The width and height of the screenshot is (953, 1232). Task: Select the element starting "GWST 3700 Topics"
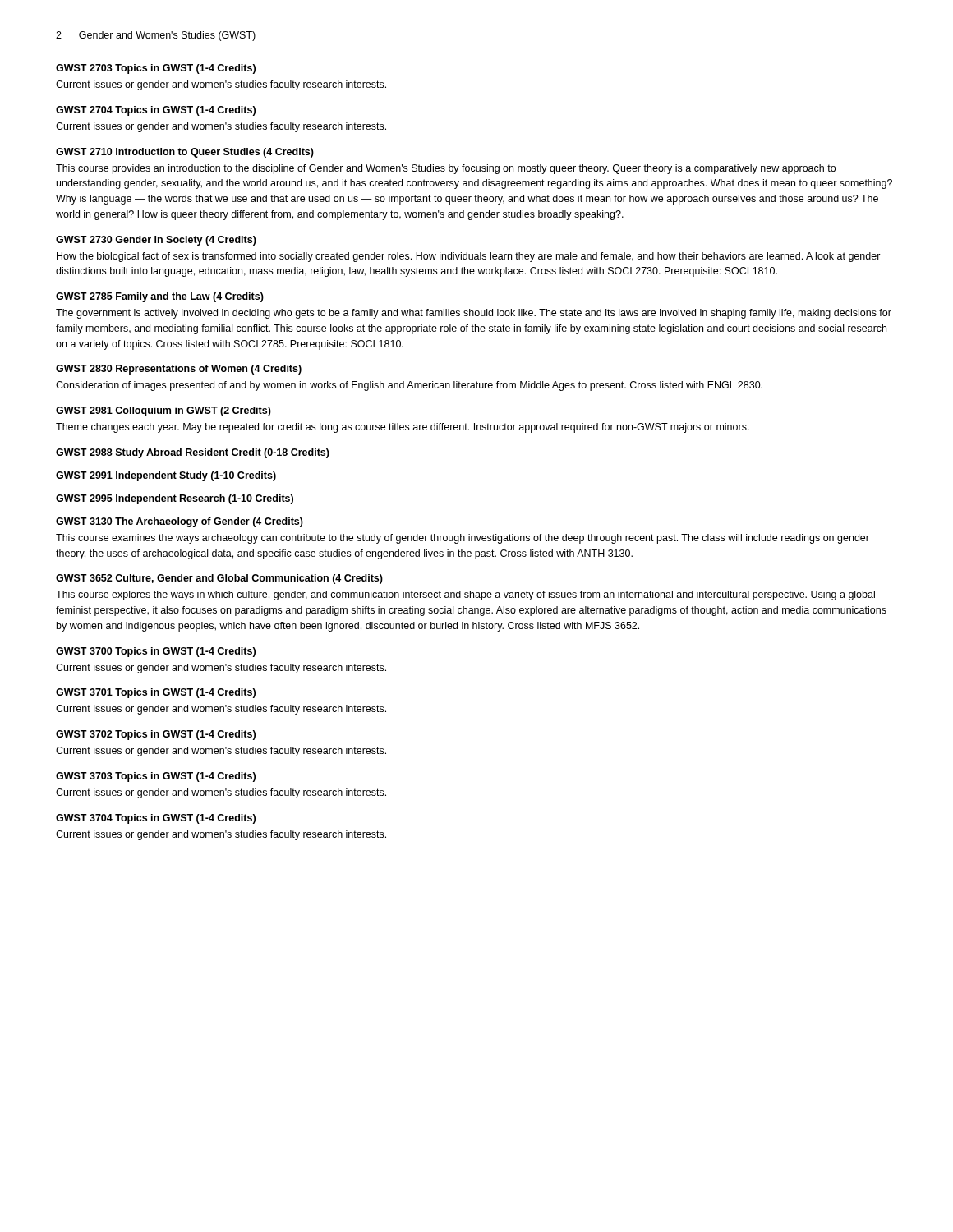156,652
